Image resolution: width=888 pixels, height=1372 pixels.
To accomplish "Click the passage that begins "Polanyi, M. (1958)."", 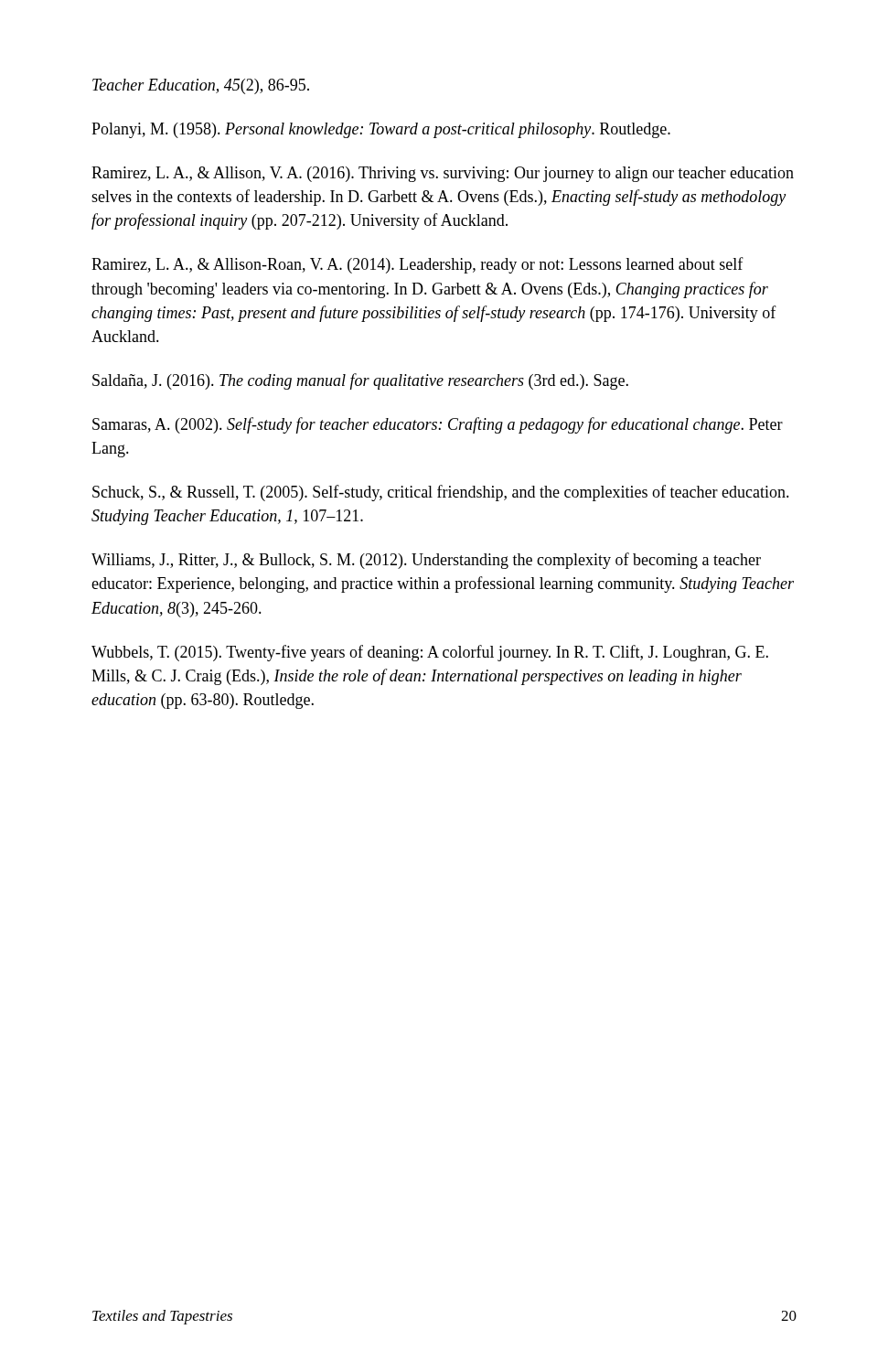I will [381, 129].
